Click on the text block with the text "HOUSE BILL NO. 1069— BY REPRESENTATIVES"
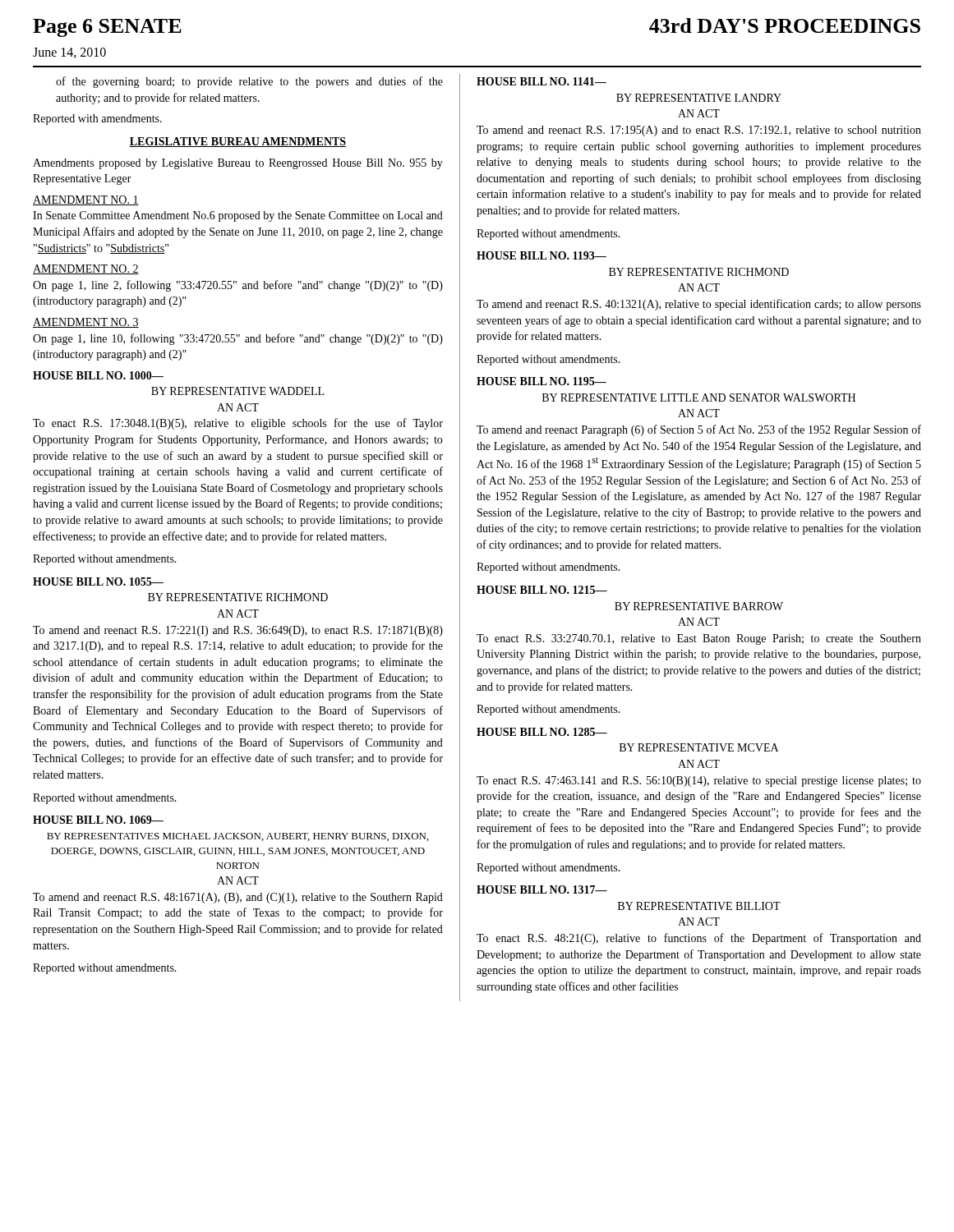 click(x=238, y=883)
